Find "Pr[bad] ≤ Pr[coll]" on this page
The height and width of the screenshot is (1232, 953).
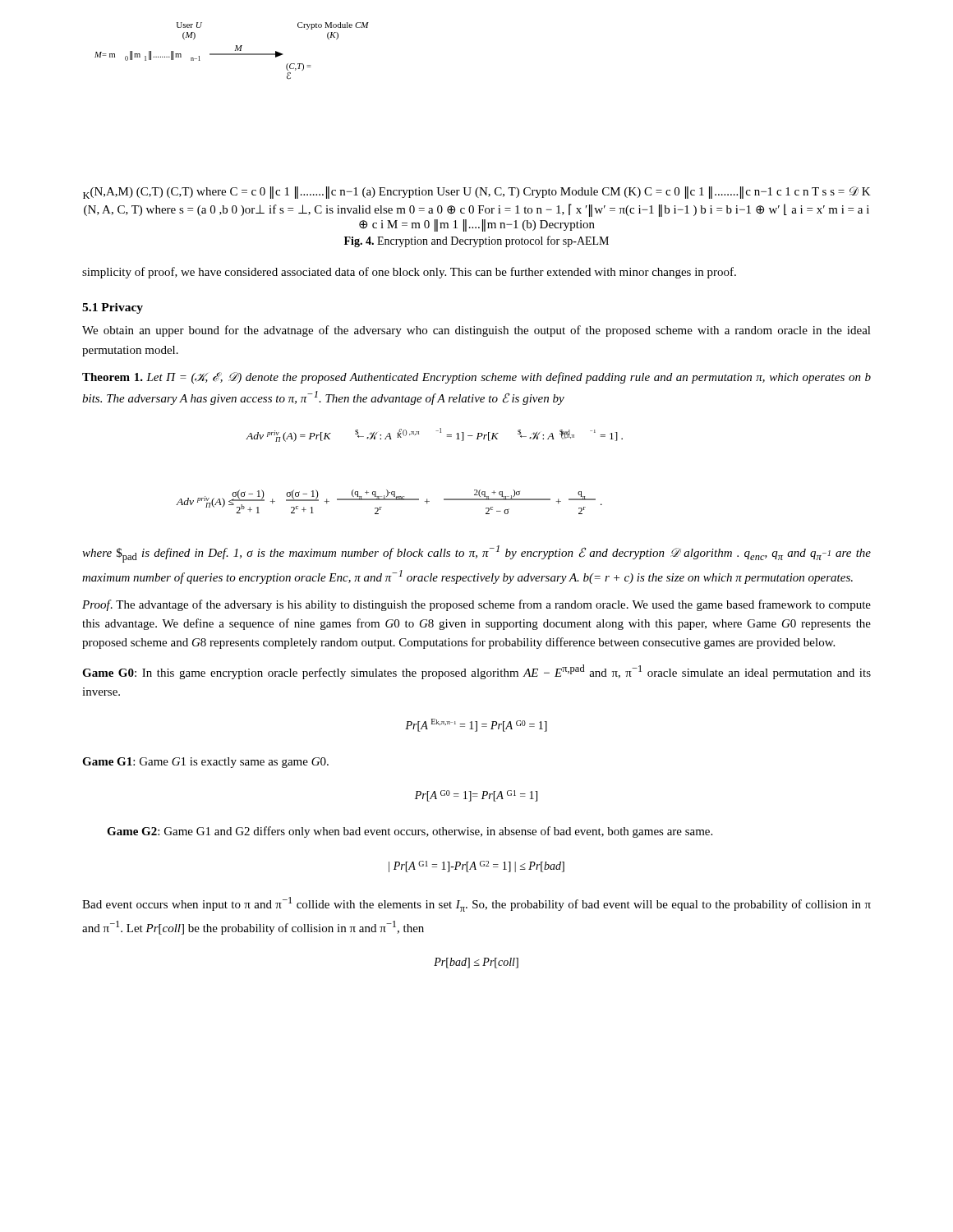coord(476,962)
